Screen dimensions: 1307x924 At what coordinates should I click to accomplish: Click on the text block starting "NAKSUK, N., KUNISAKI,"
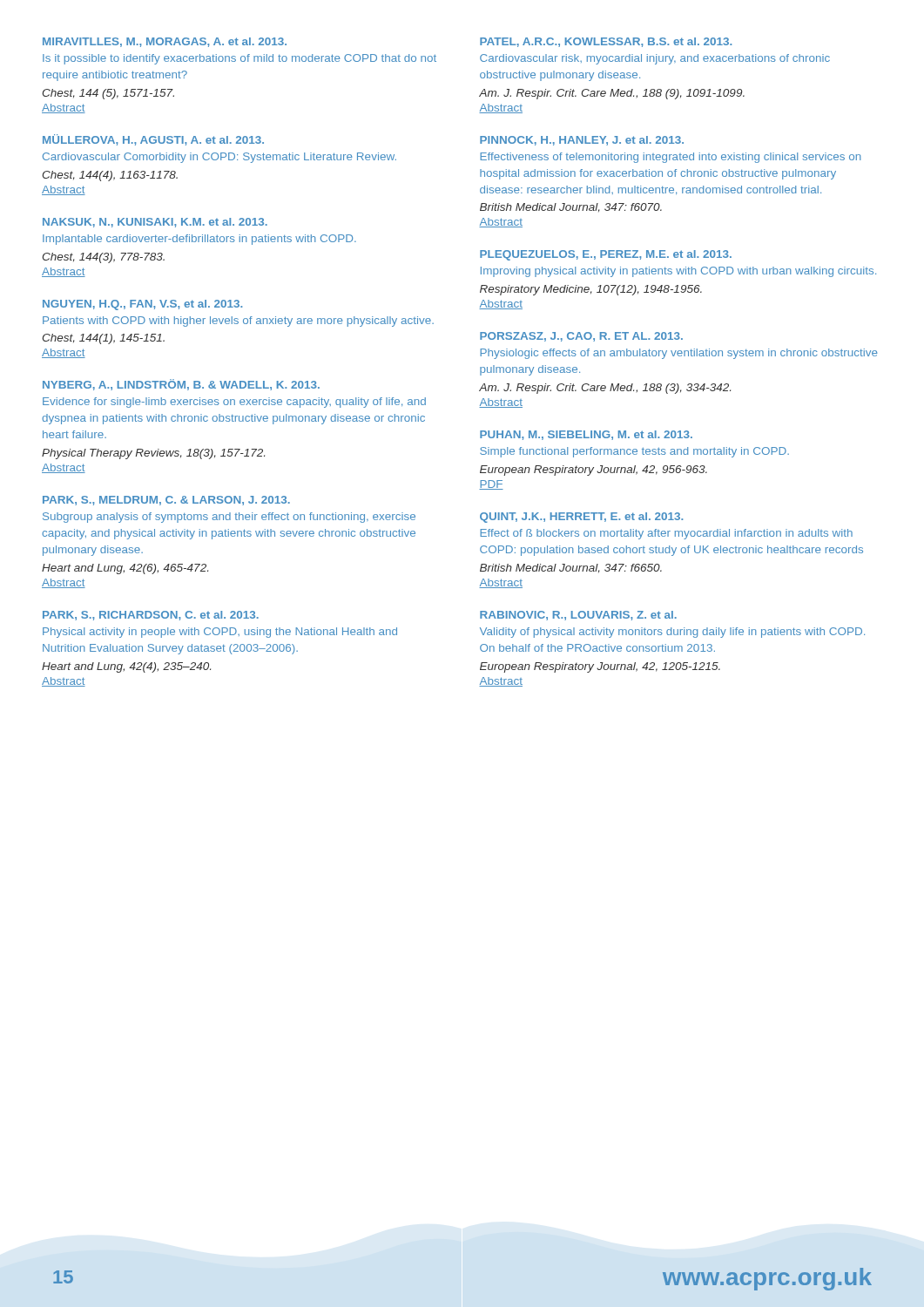coord(243,246)
